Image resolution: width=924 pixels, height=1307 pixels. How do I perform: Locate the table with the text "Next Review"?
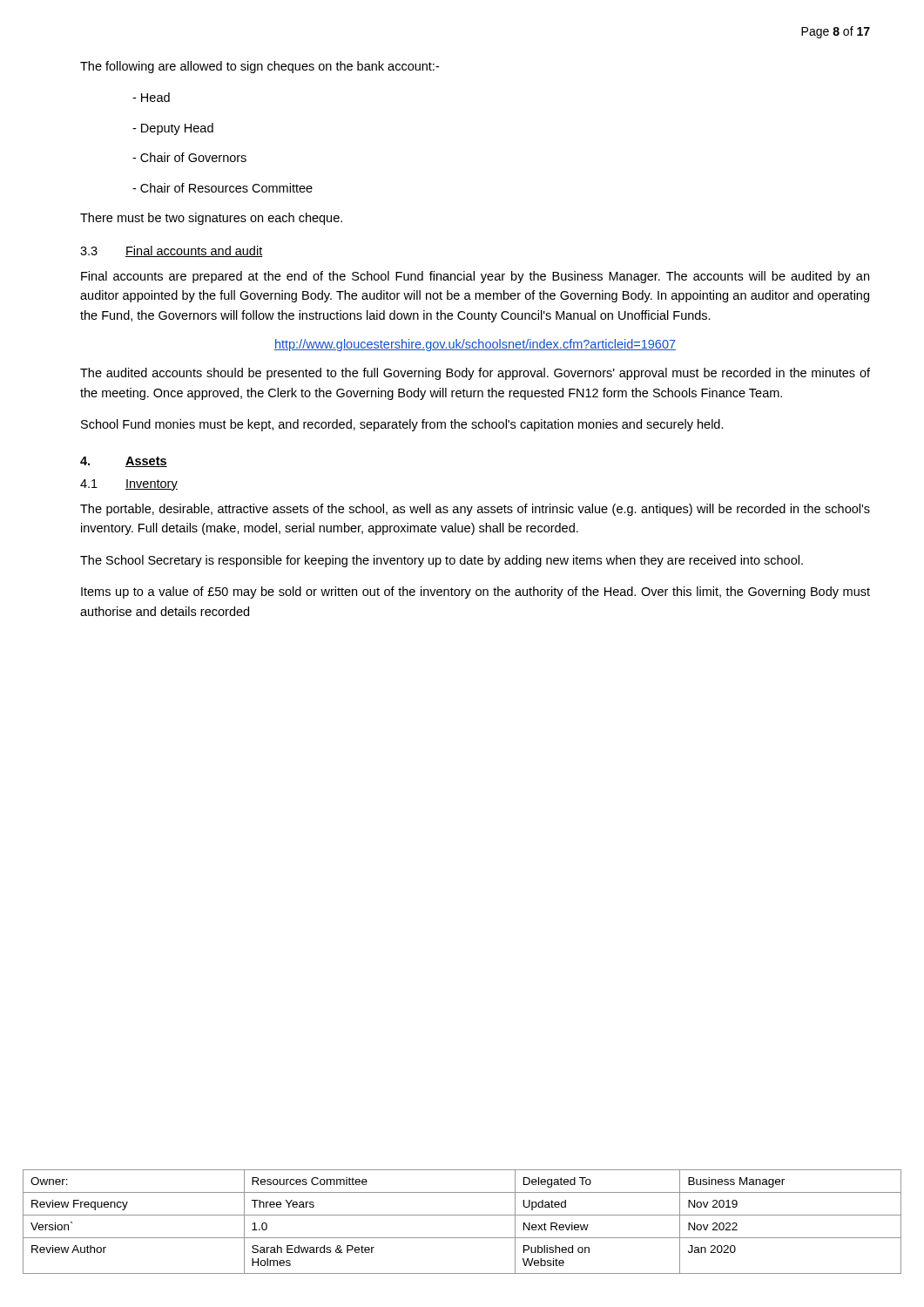[x=462, y=1222]
